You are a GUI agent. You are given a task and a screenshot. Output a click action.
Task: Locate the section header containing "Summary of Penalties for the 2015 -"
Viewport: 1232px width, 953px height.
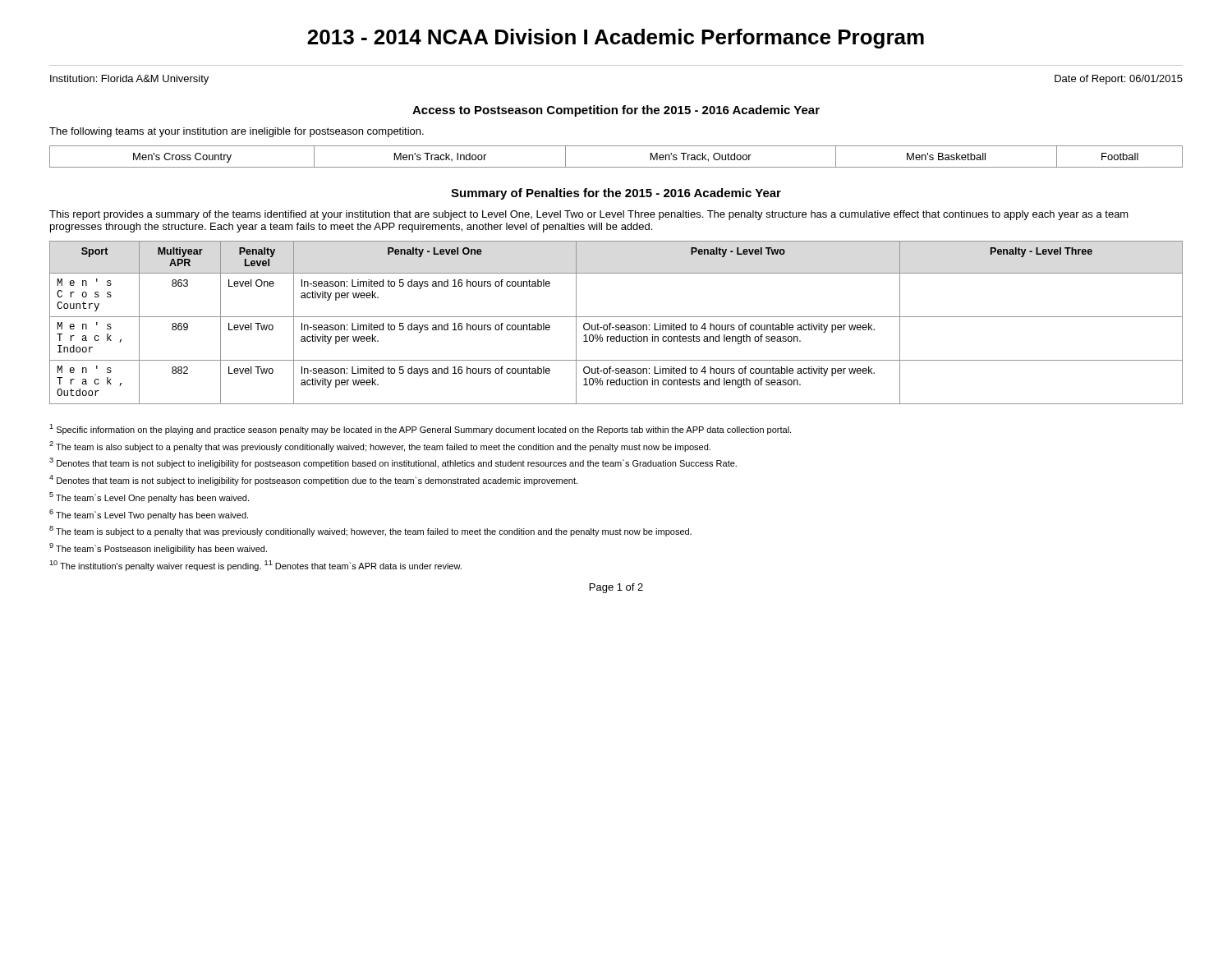[616, 193]
